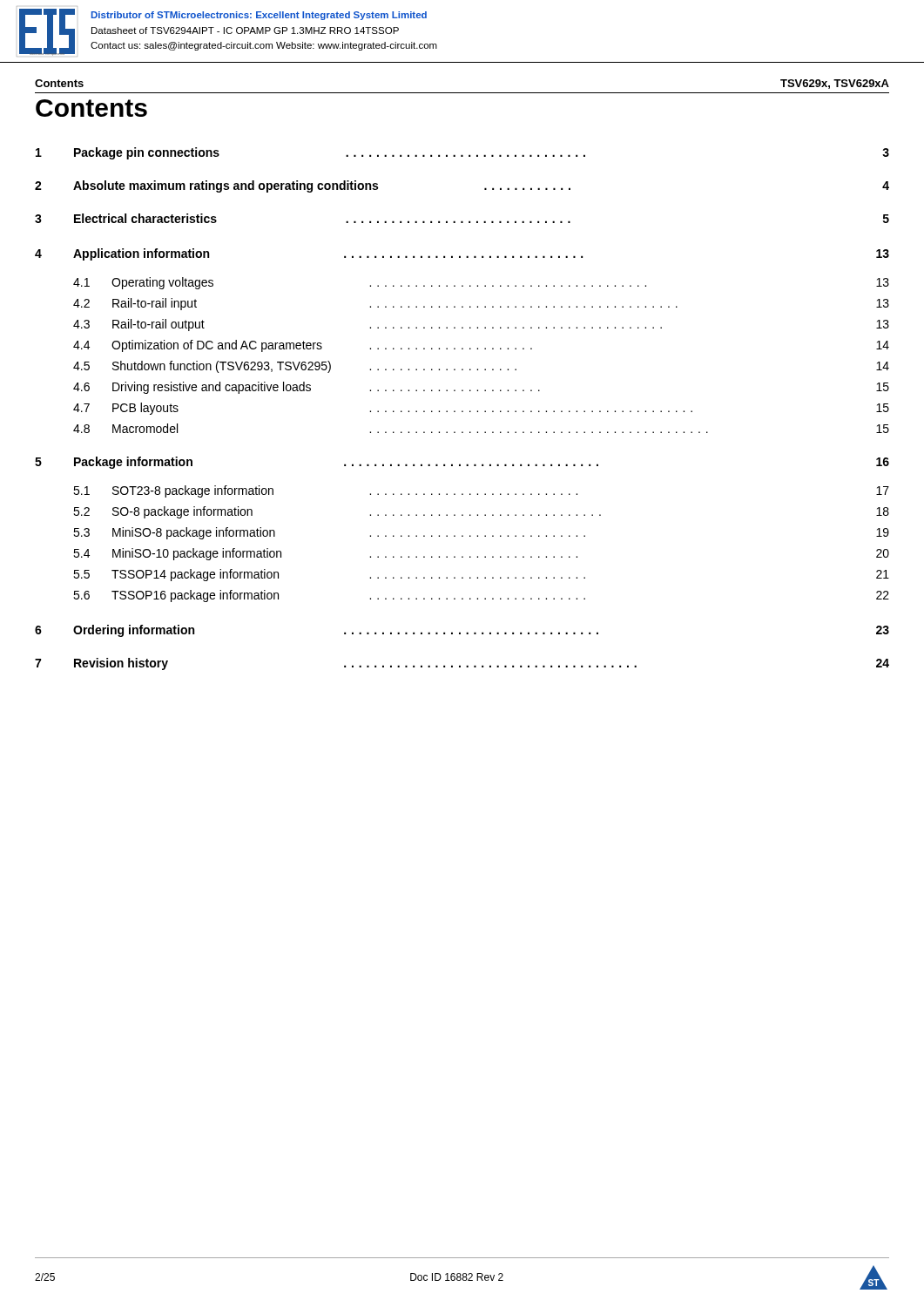Select the block starting "2 Absolute maximum"
This screenshot has width=924, height=1307.
226,186
